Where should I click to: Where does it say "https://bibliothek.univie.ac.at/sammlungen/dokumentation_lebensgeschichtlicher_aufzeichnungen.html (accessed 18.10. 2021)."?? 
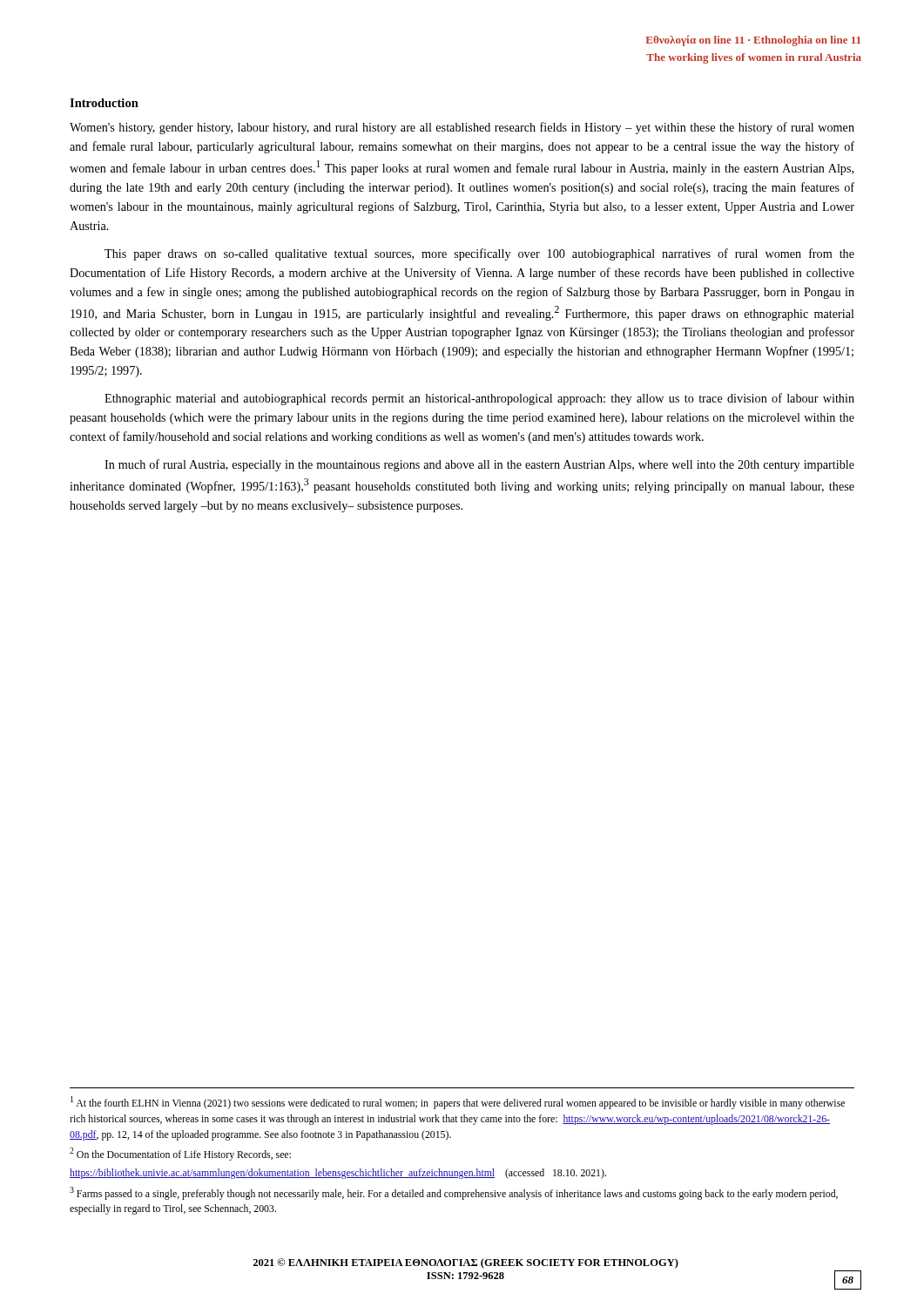pyautogui.click(x=338, y=1173)
